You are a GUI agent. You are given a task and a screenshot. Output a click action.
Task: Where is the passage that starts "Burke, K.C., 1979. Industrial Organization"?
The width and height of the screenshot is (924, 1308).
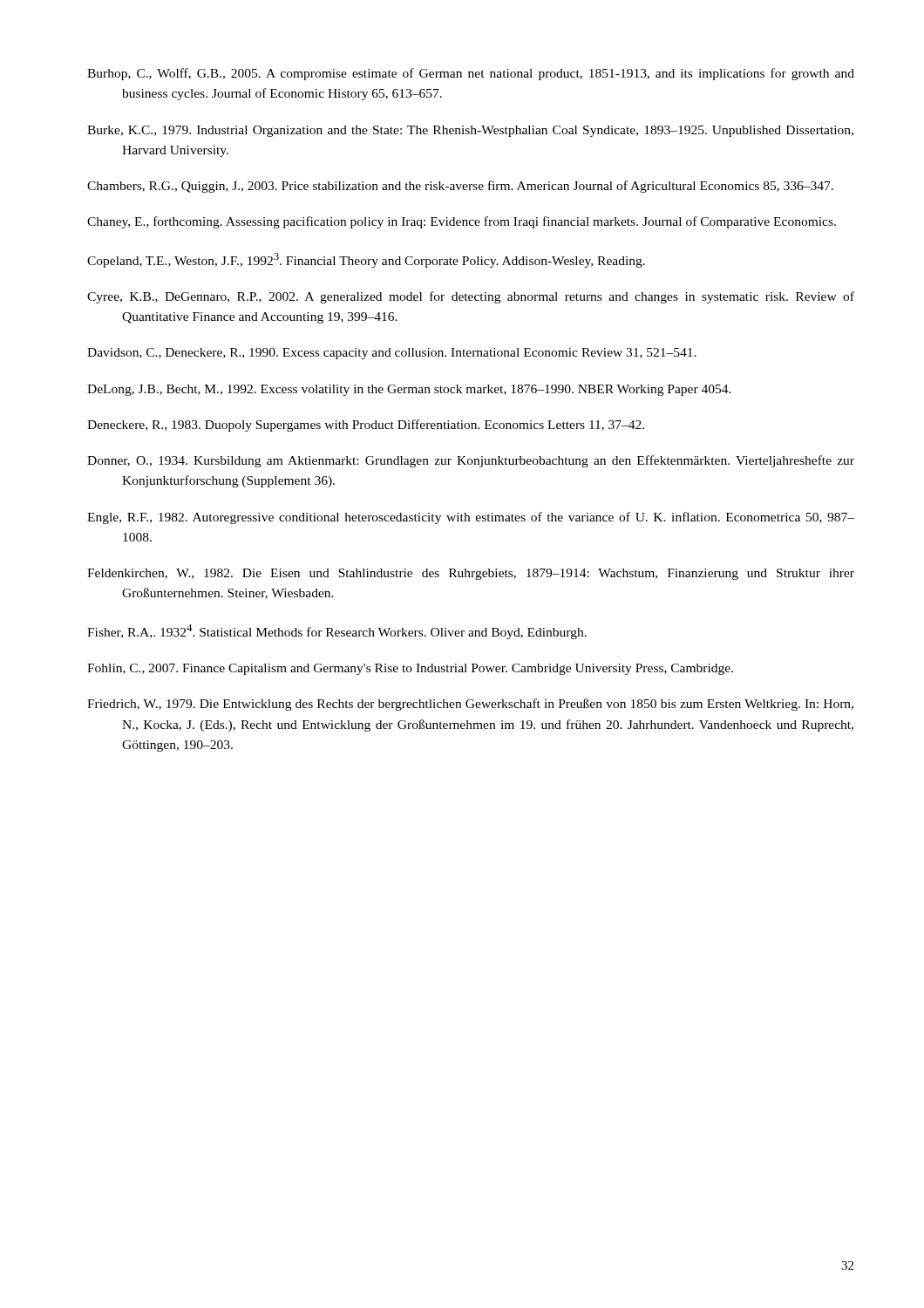coord(471,139)
